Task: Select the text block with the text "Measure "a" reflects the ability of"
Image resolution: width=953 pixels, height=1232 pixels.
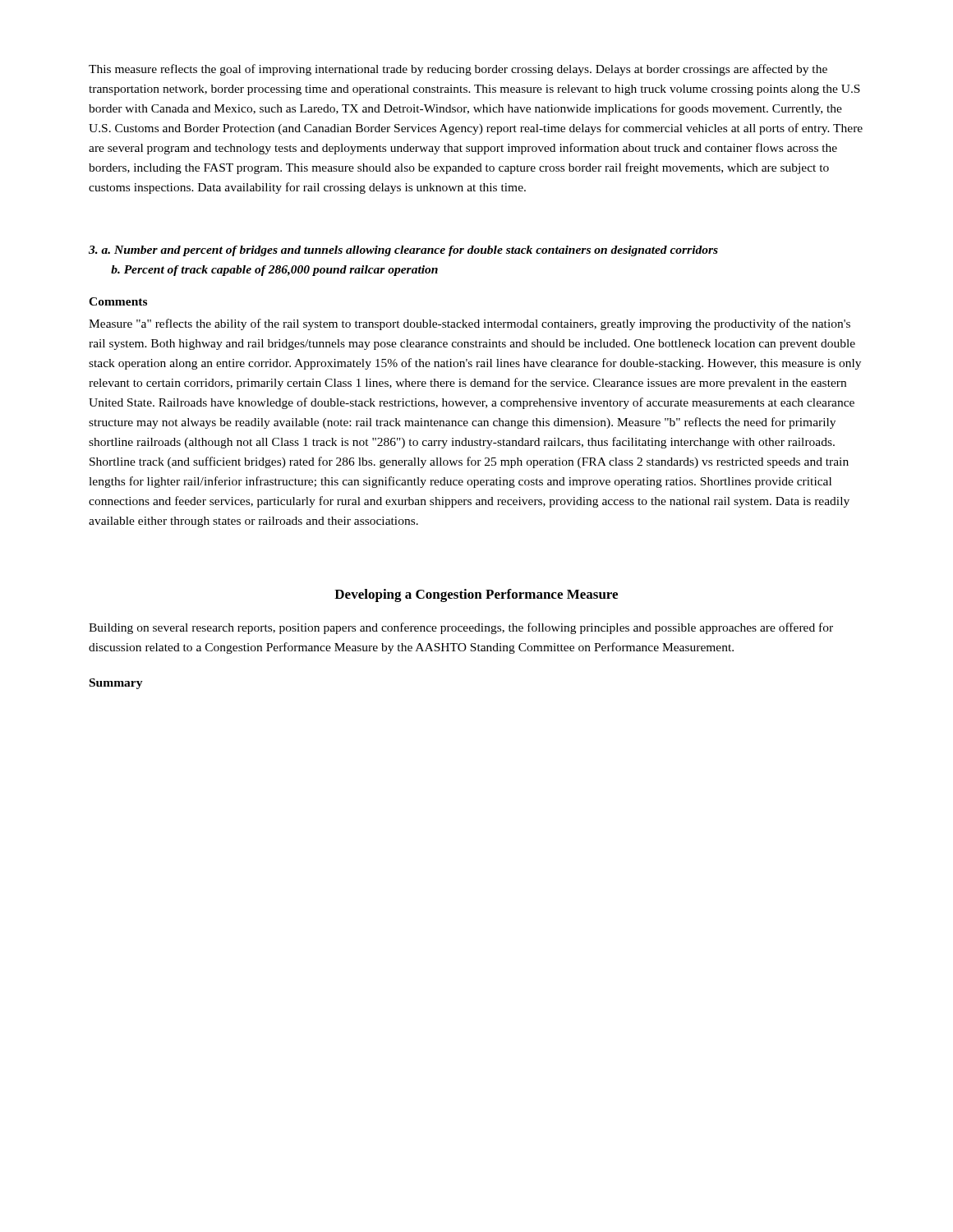Action: (x=475, y=422)
